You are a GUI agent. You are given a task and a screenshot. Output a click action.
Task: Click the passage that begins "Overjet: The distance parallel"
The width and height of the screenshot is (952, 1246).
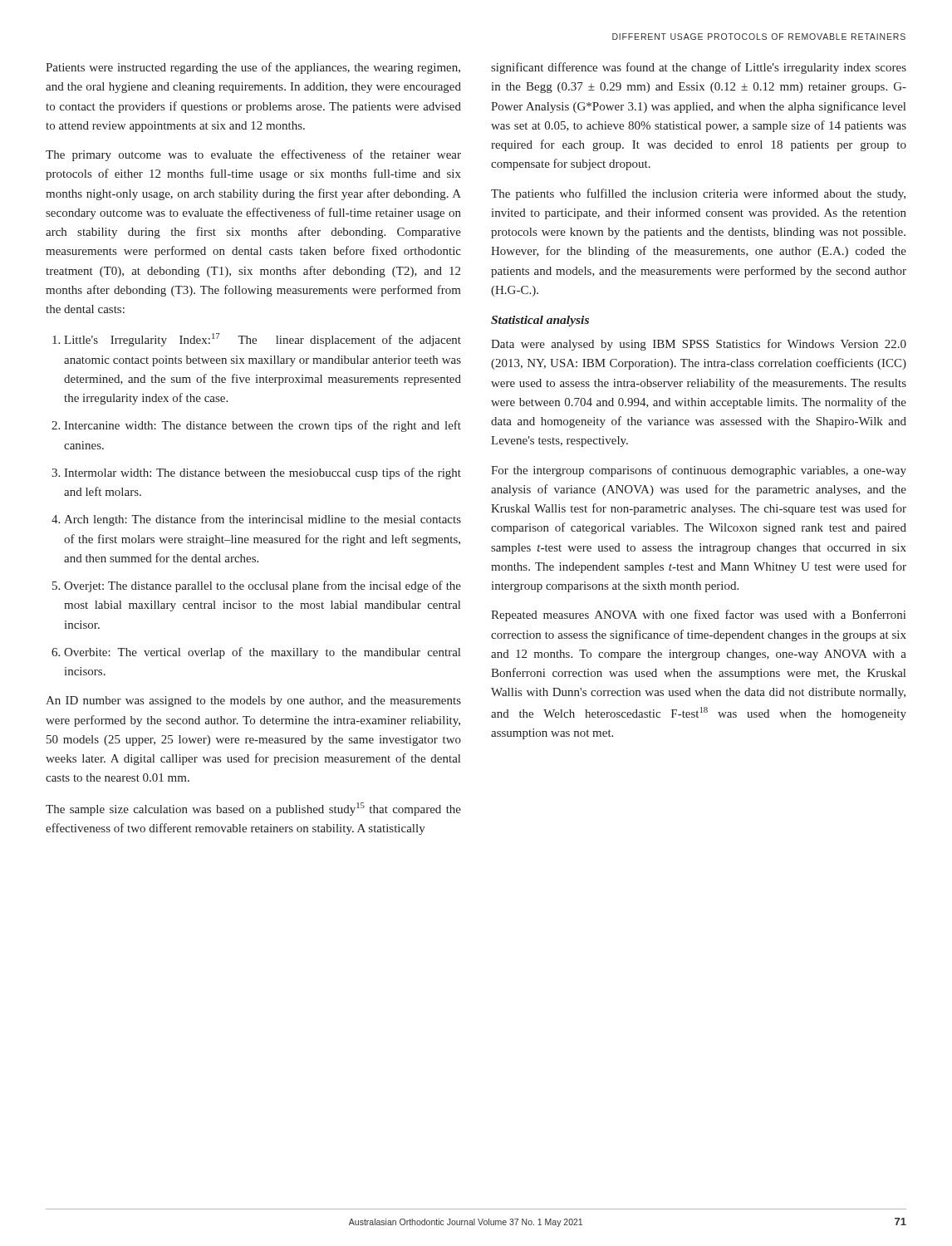(x=263, y=605)
